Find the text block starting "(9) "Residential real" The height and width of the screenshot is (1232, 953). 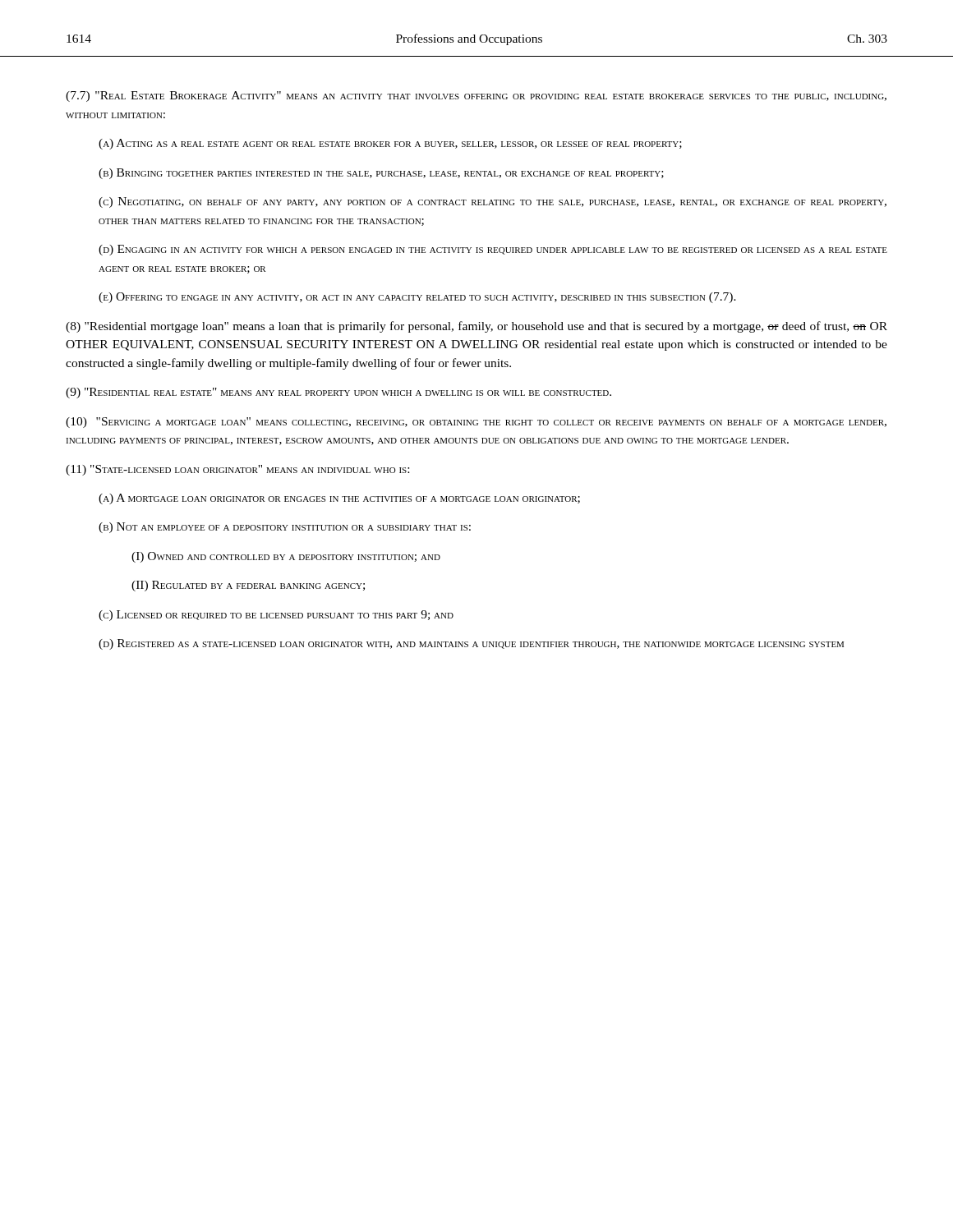tap(339, 391)
